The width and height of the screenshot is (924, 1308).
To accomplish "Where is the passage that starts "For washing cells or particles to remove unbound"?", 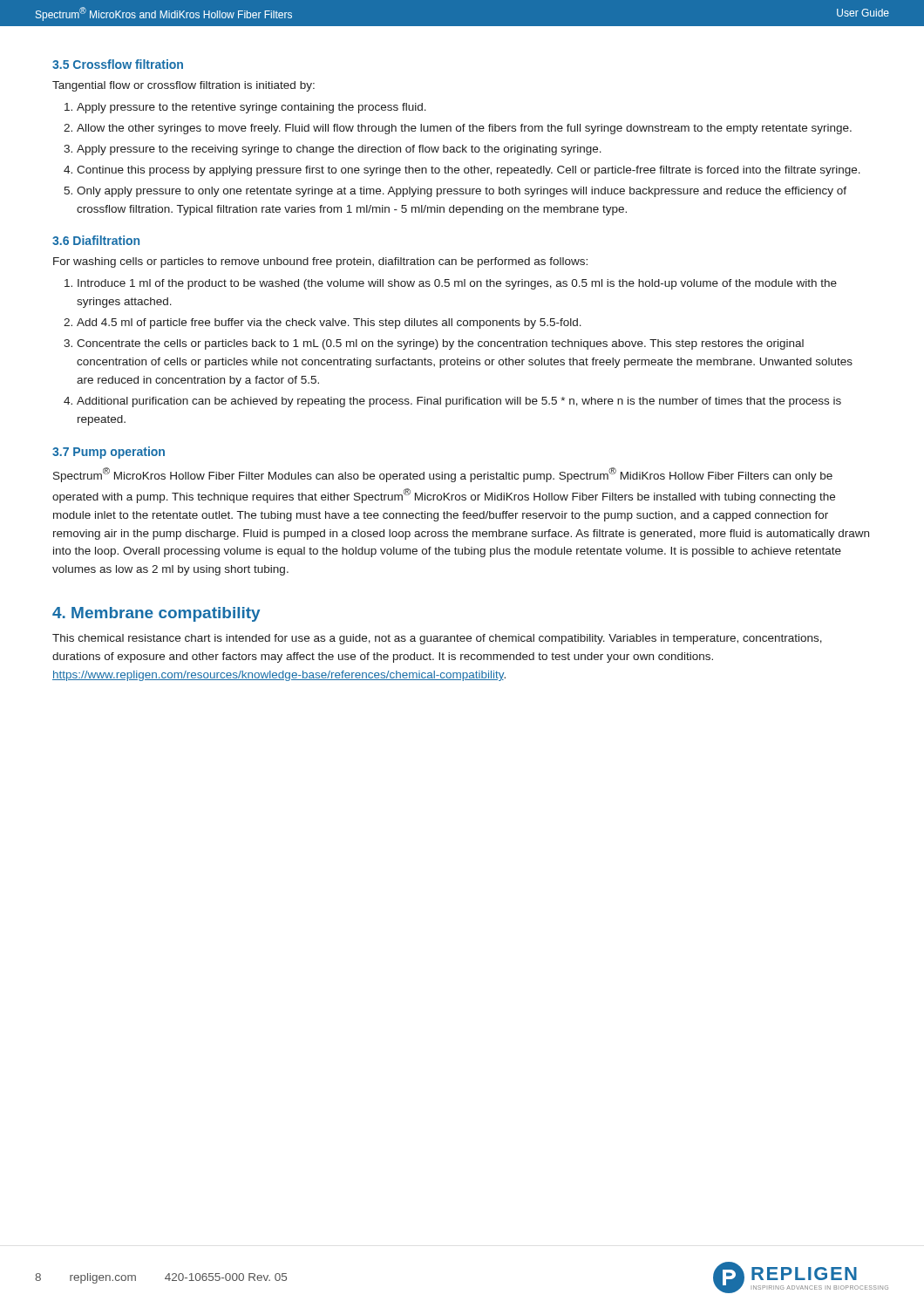I will point(320,262).
